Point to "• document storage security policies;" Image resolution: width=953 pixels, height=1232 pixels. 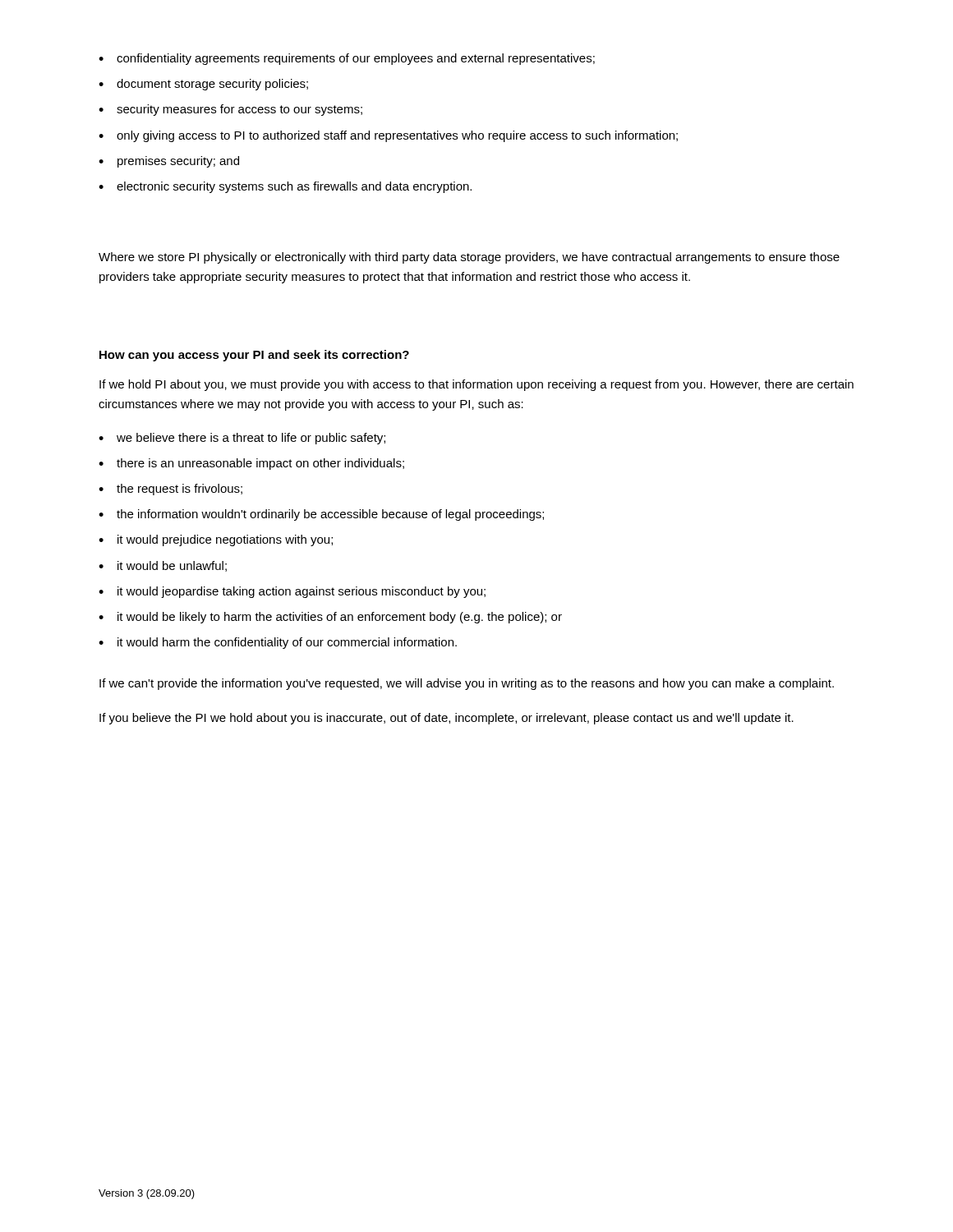203,85
